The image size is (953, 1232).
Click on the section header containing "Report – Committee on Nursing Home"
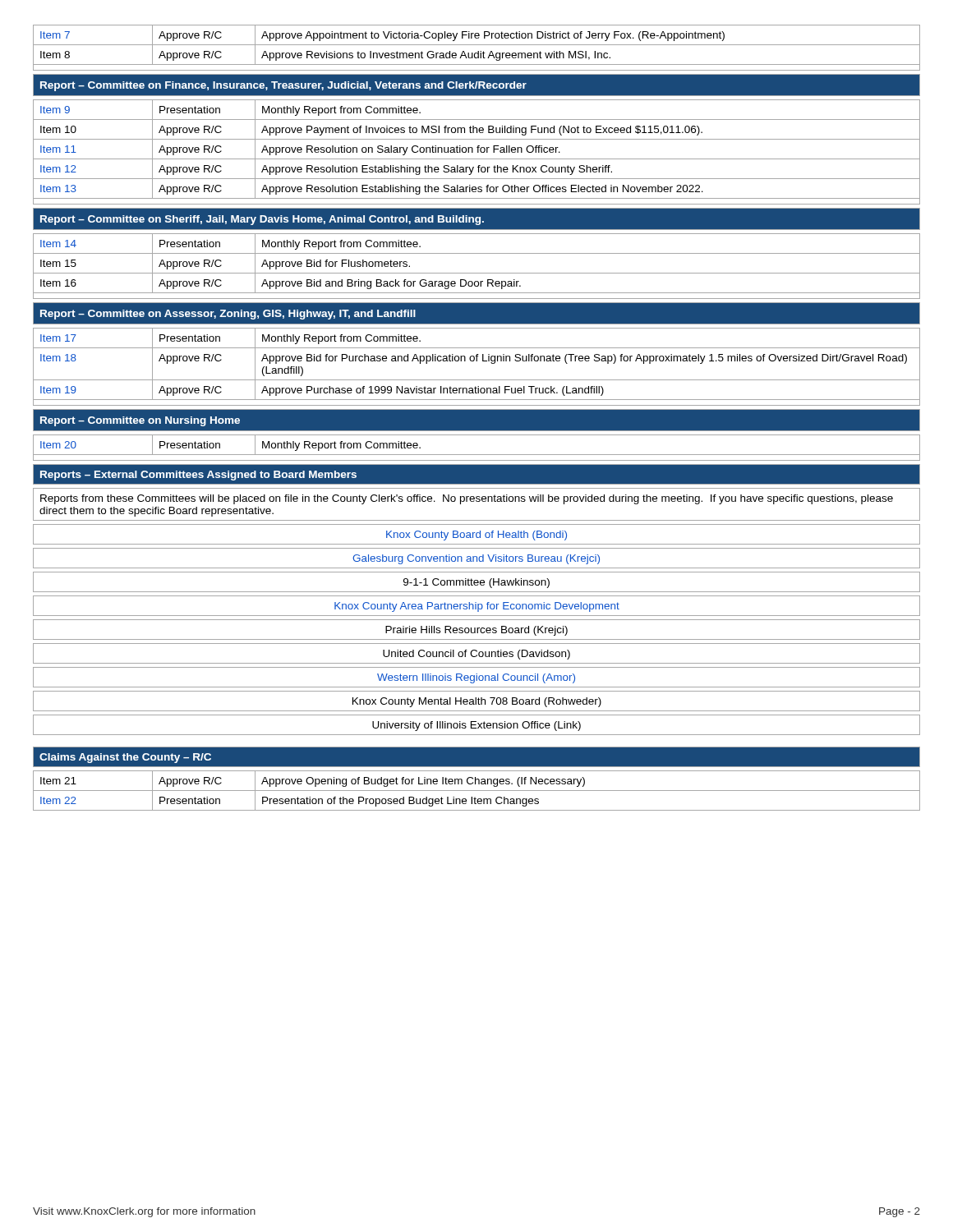476,420
